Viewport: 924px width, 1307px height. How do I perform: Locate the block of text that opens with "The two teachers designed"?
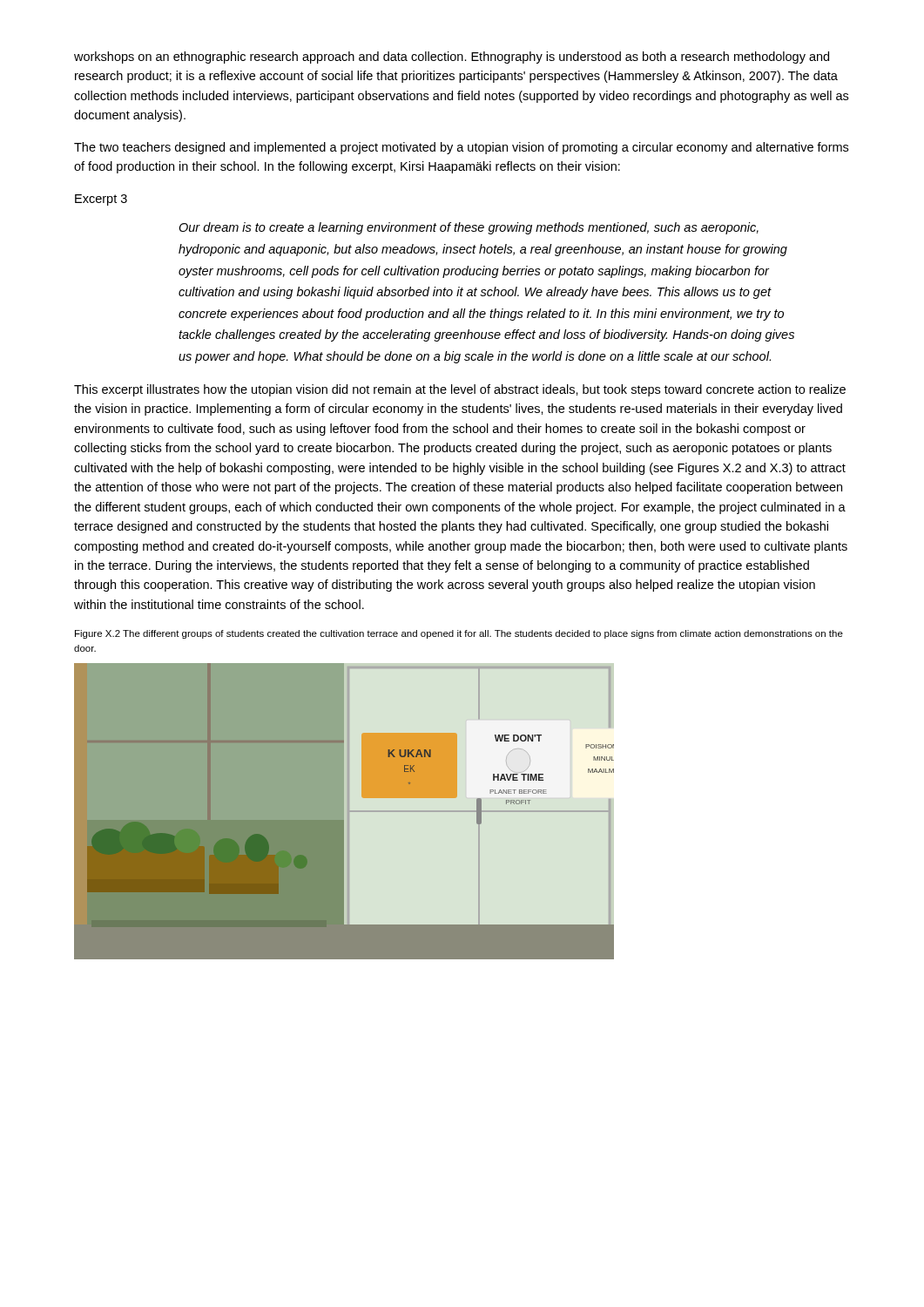coord(461,157)
